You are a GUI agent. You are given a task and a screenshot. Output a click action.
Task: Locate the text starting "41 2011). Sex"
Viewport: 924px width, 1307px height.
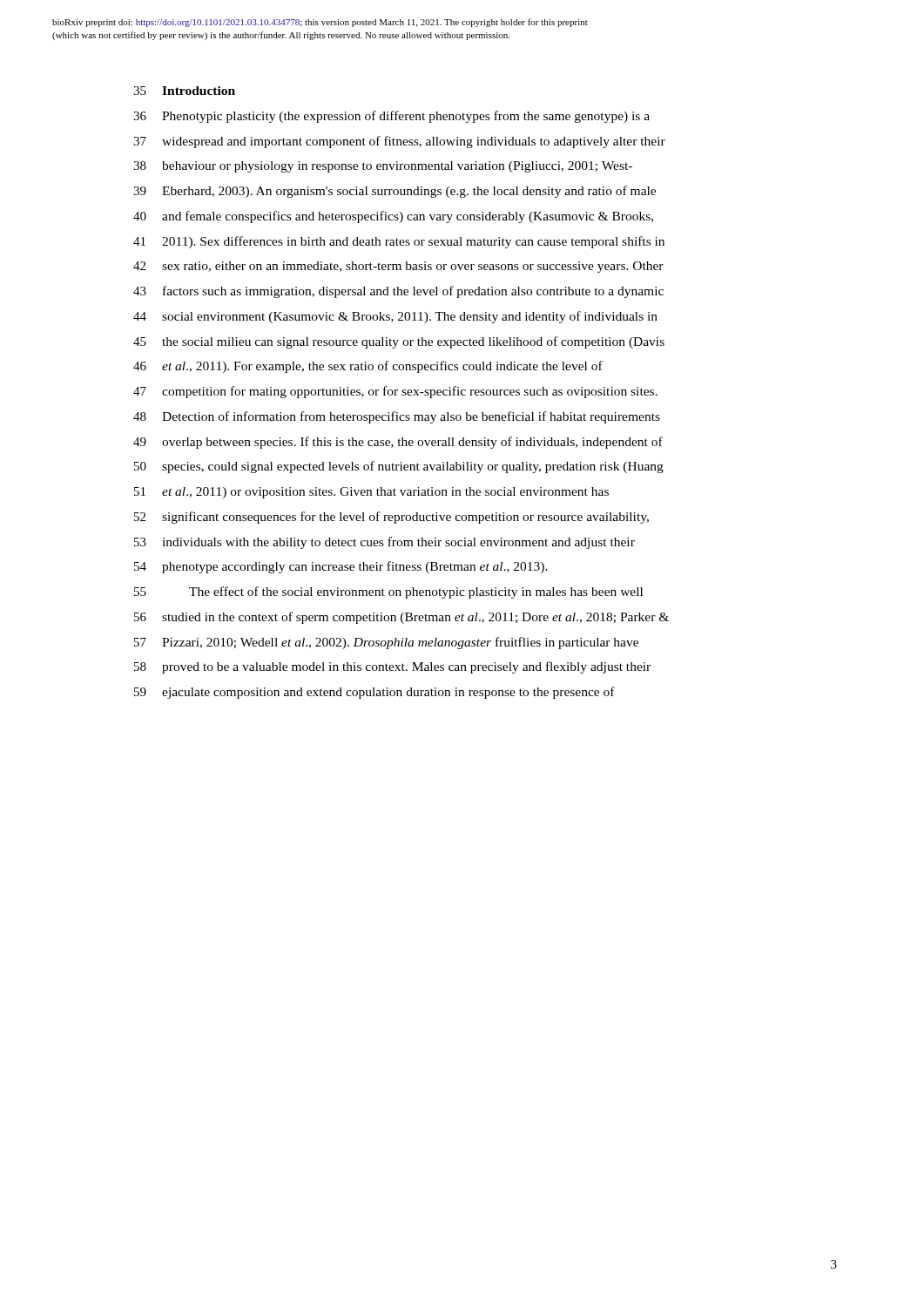tap(475, 241)
